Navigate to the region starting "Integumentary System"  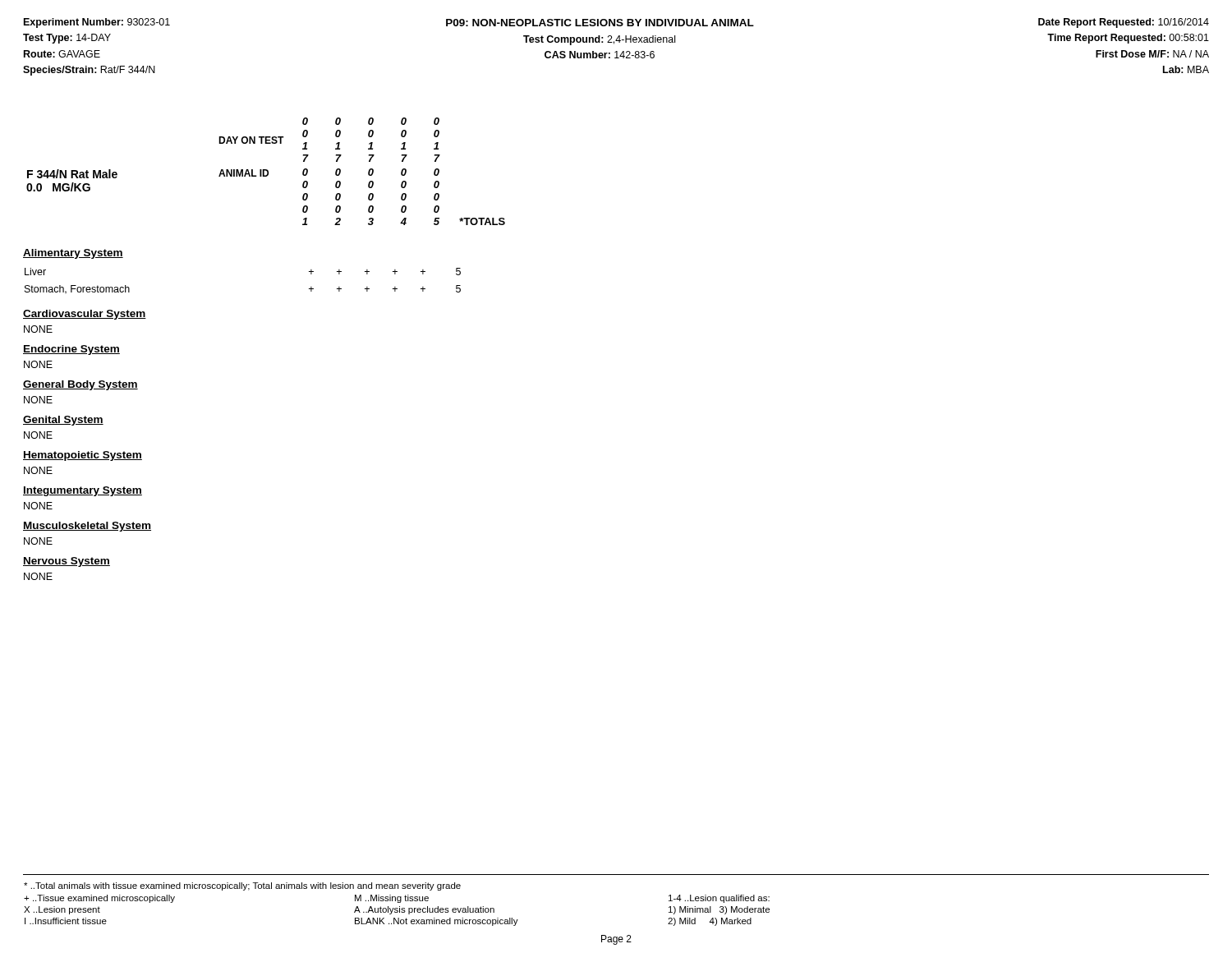(x=82, y=490)
